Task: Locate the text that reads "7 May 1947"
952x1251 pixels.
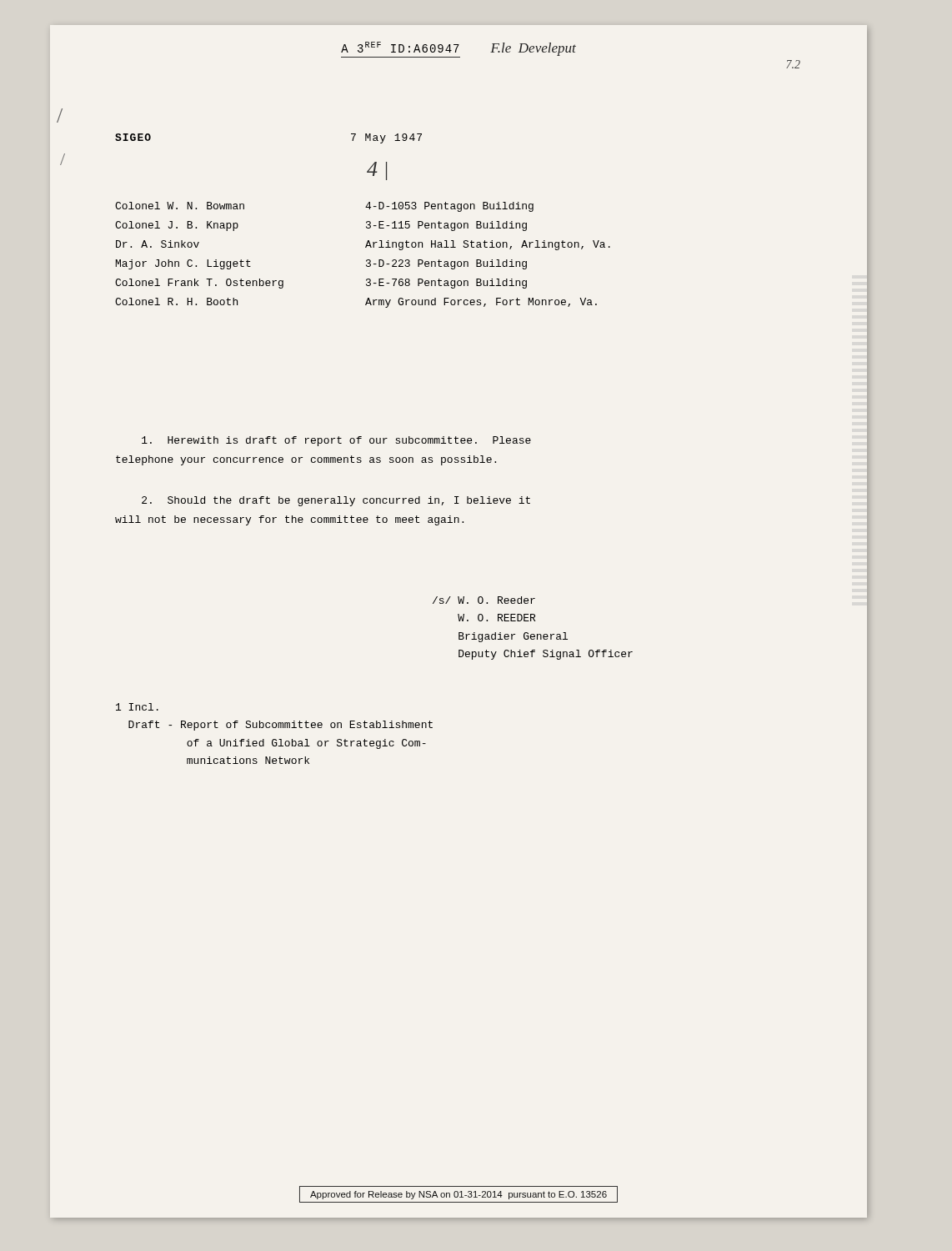Action: coord(387,138)
